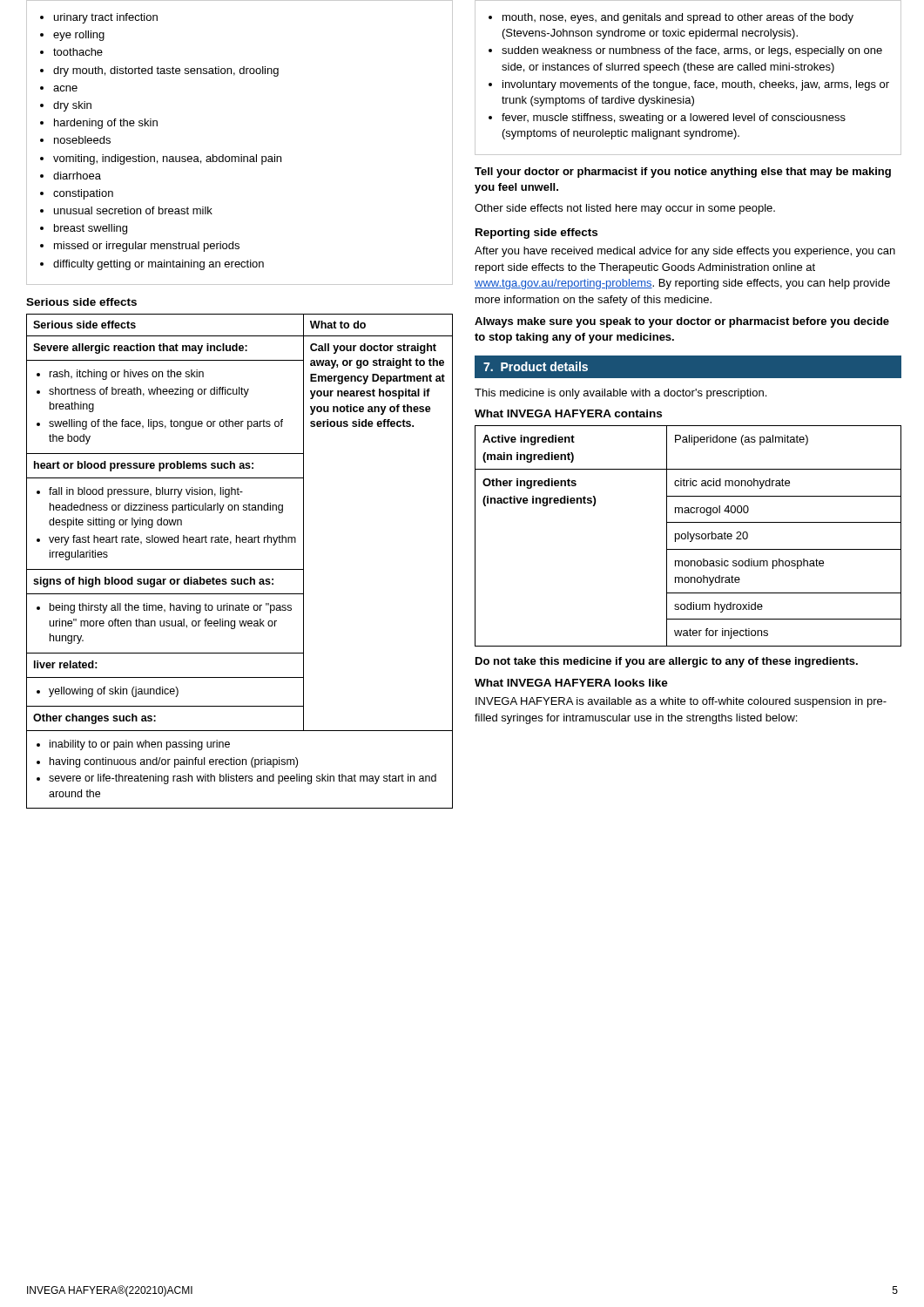Navigate to the block starting "This medicine is"

(x=621, y=393)
